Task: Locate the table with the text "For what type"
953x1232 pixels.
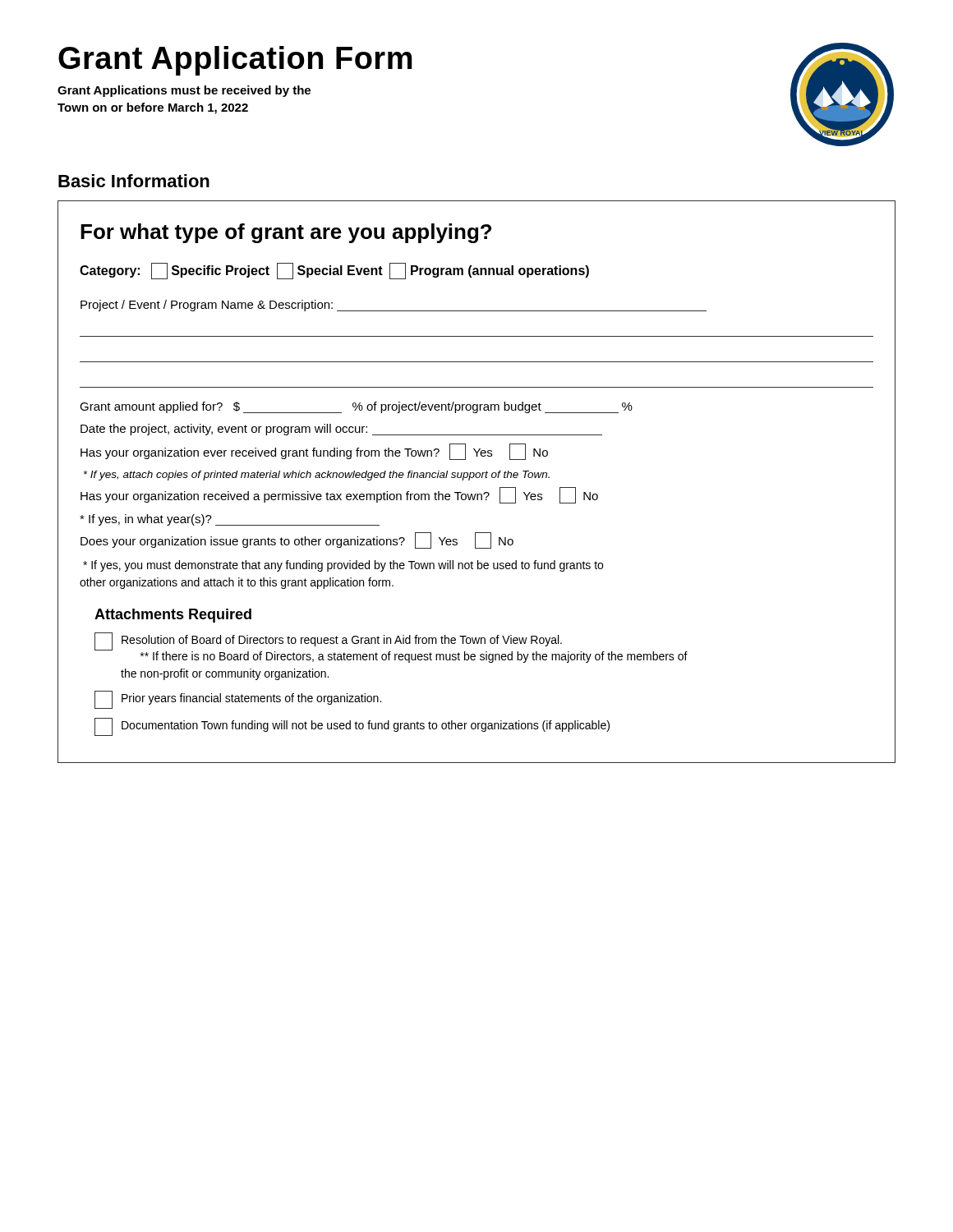Action: pyautogui.click(x=476, y=482)
